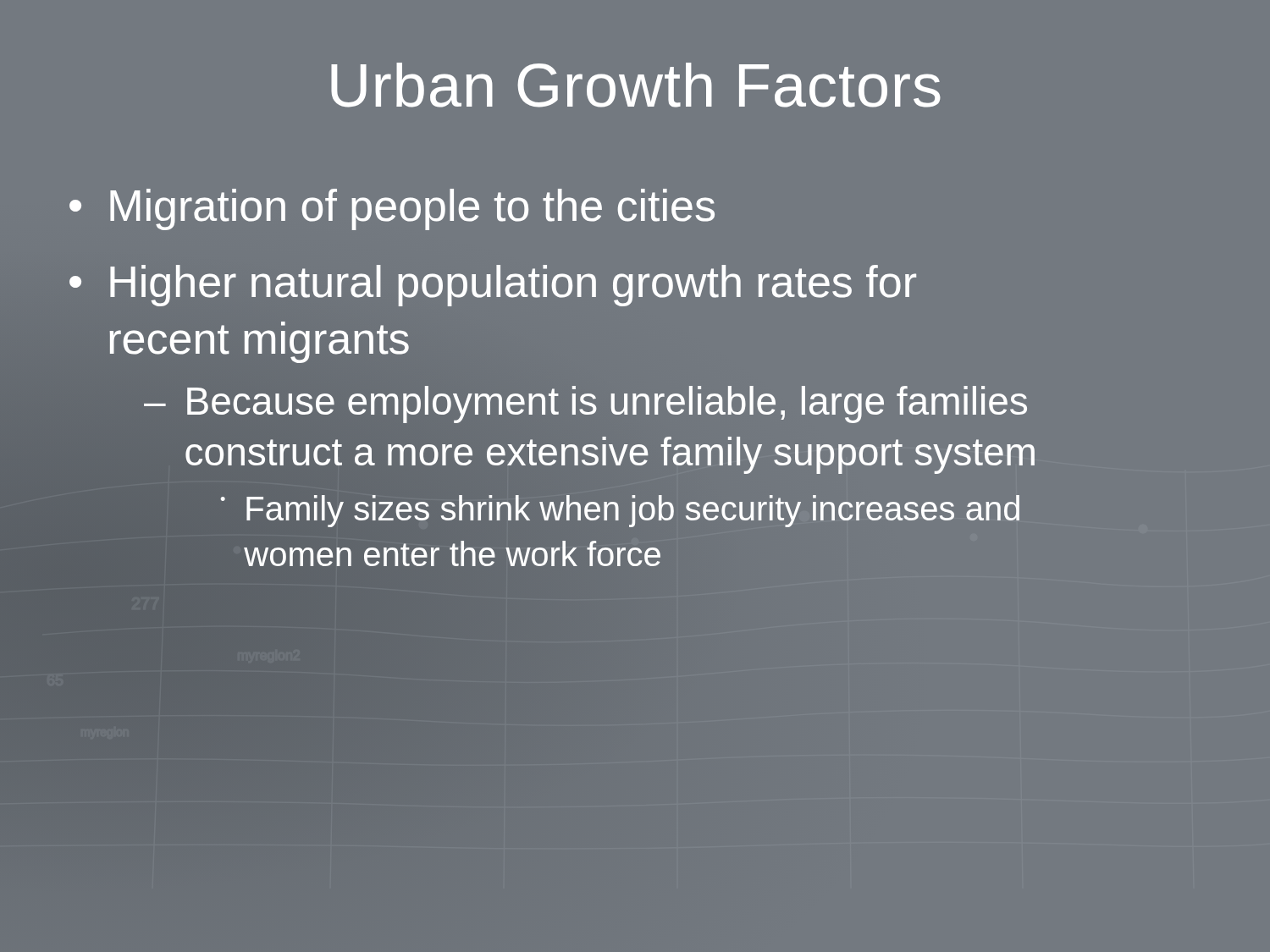This screenshot has height=952, width=1270.
Task: Point to the block beginning "• Family sizes shrink when job security"
Action: tap(720, 532)
